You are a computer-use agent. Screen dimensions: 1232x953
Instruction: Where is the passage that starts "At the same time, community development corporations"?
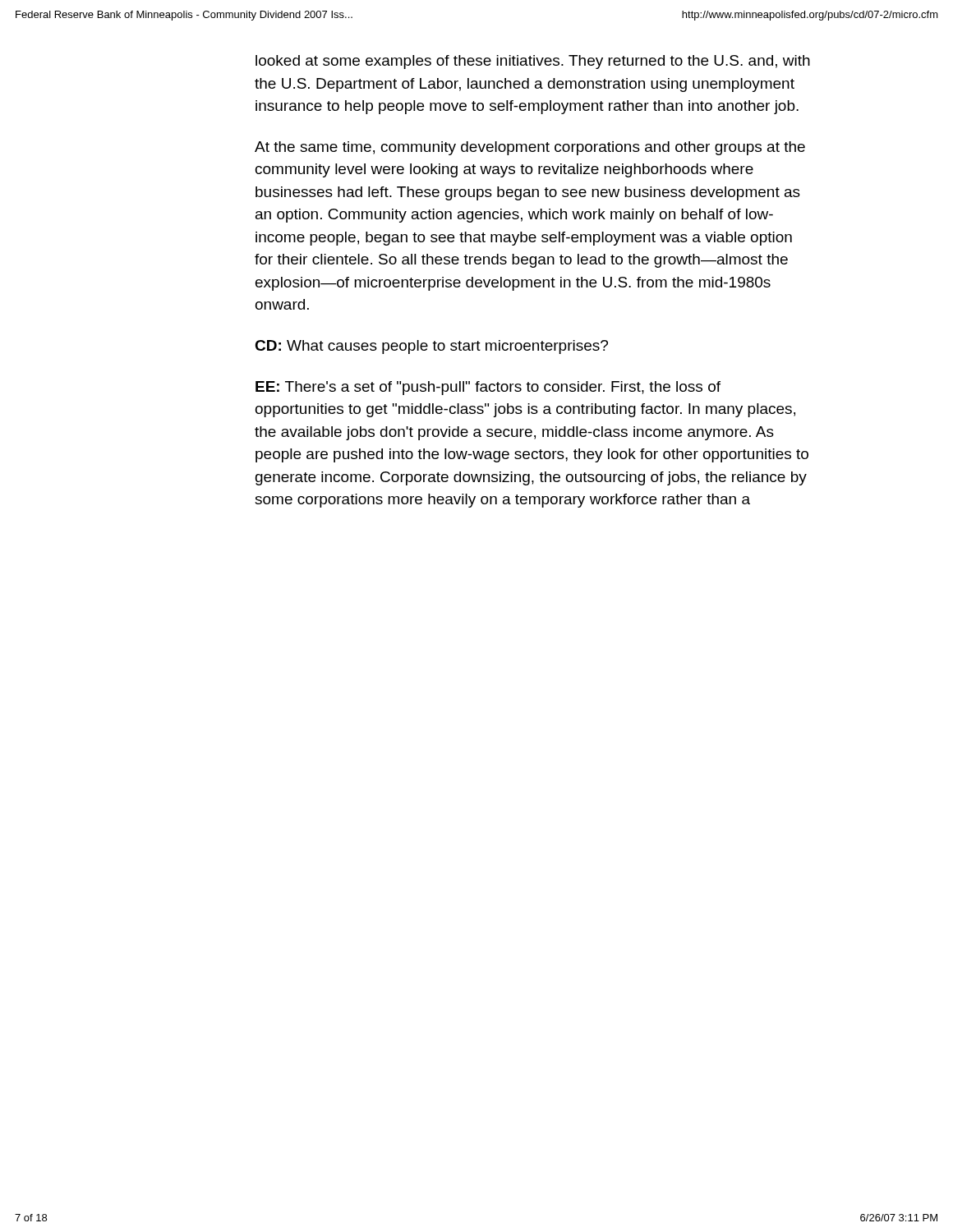tap(530, 226)
